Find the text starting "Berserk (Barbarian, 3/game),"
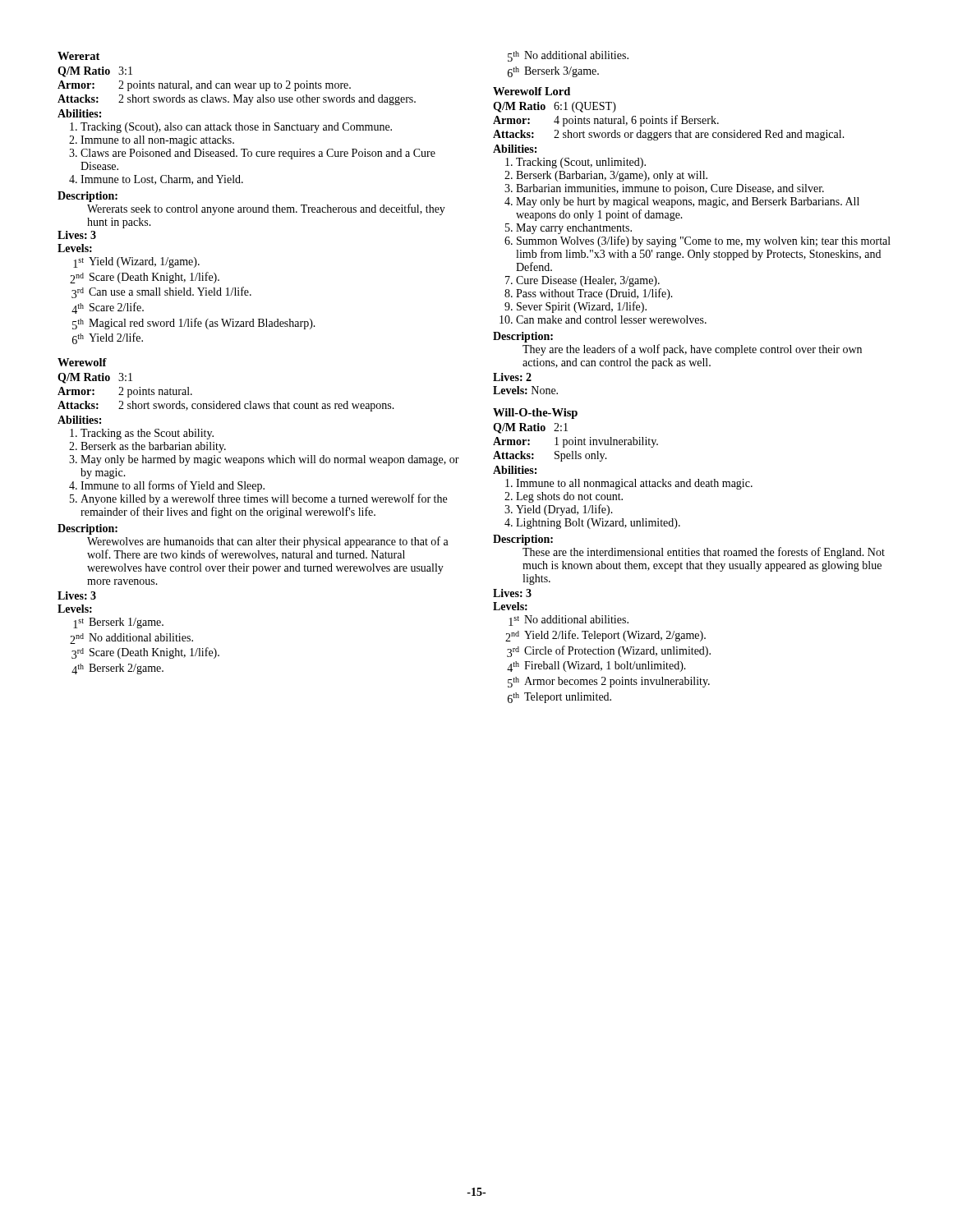Screen dimensions: 1232x953 [612, 176]
